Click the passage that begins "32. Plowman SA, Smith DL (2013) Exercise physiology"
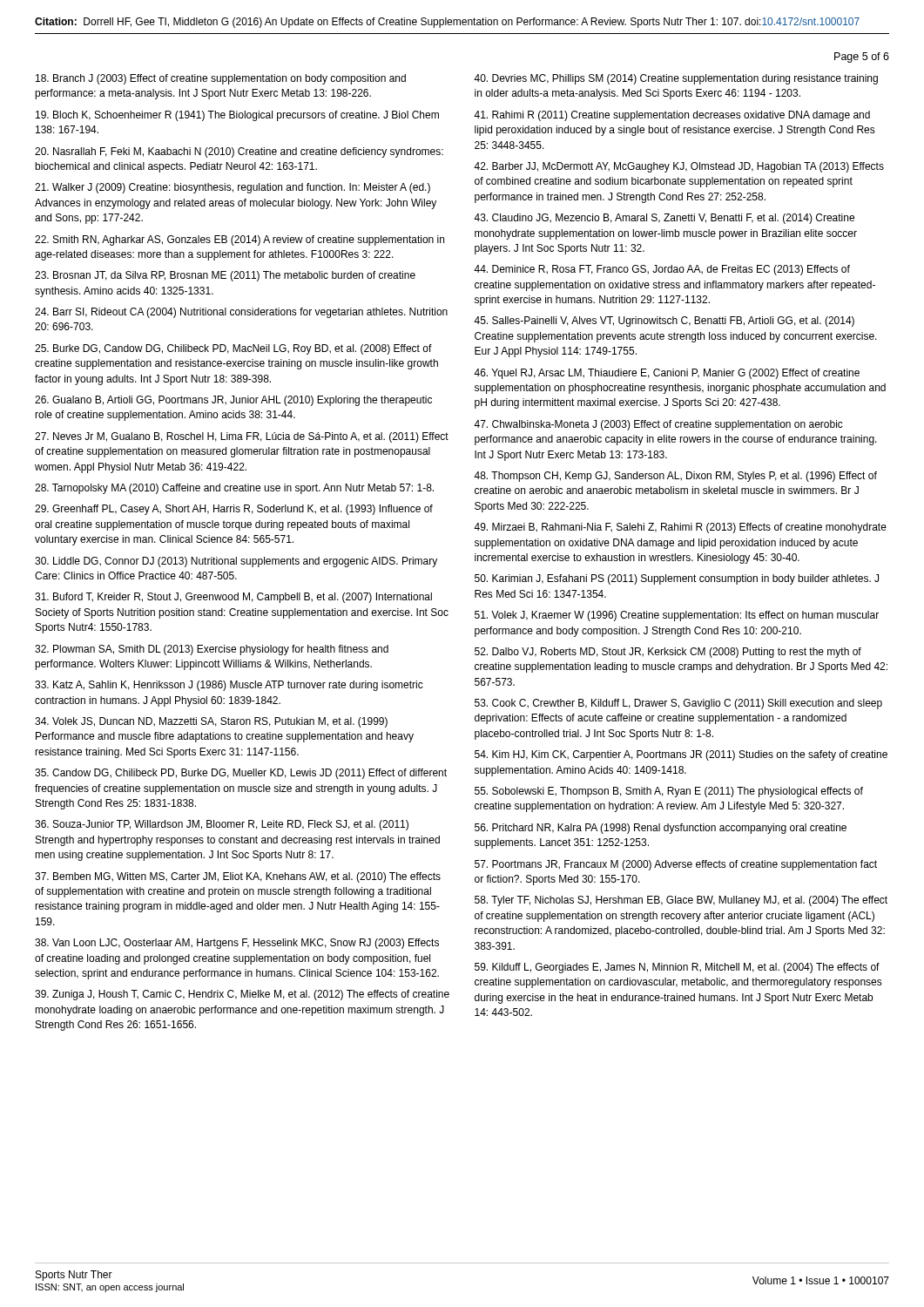The width and height of the screenshot is (924, 1307). click(212, 656)
